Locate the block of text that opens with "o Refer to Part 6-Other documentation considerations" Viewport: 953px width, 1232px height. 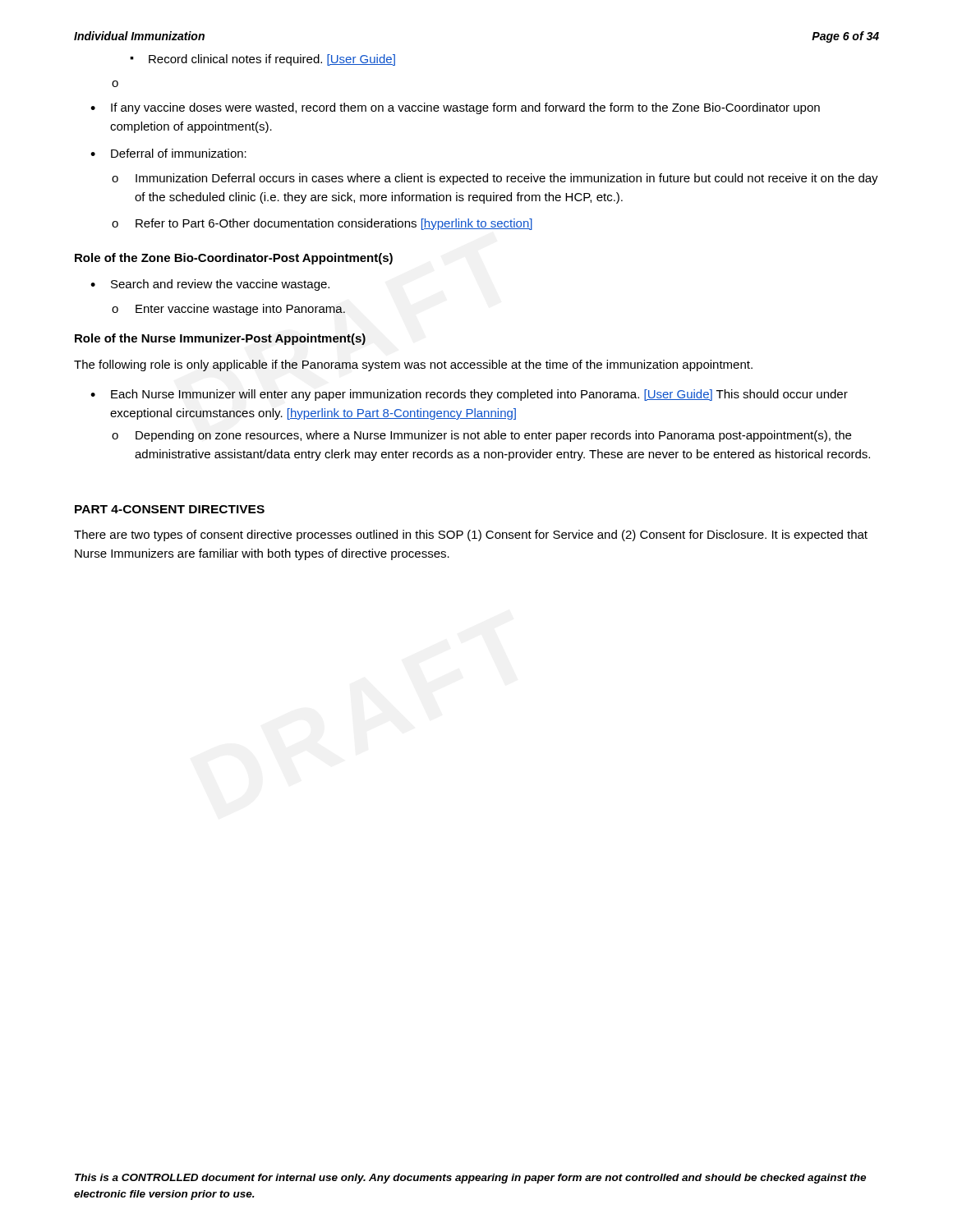point(495,223)
